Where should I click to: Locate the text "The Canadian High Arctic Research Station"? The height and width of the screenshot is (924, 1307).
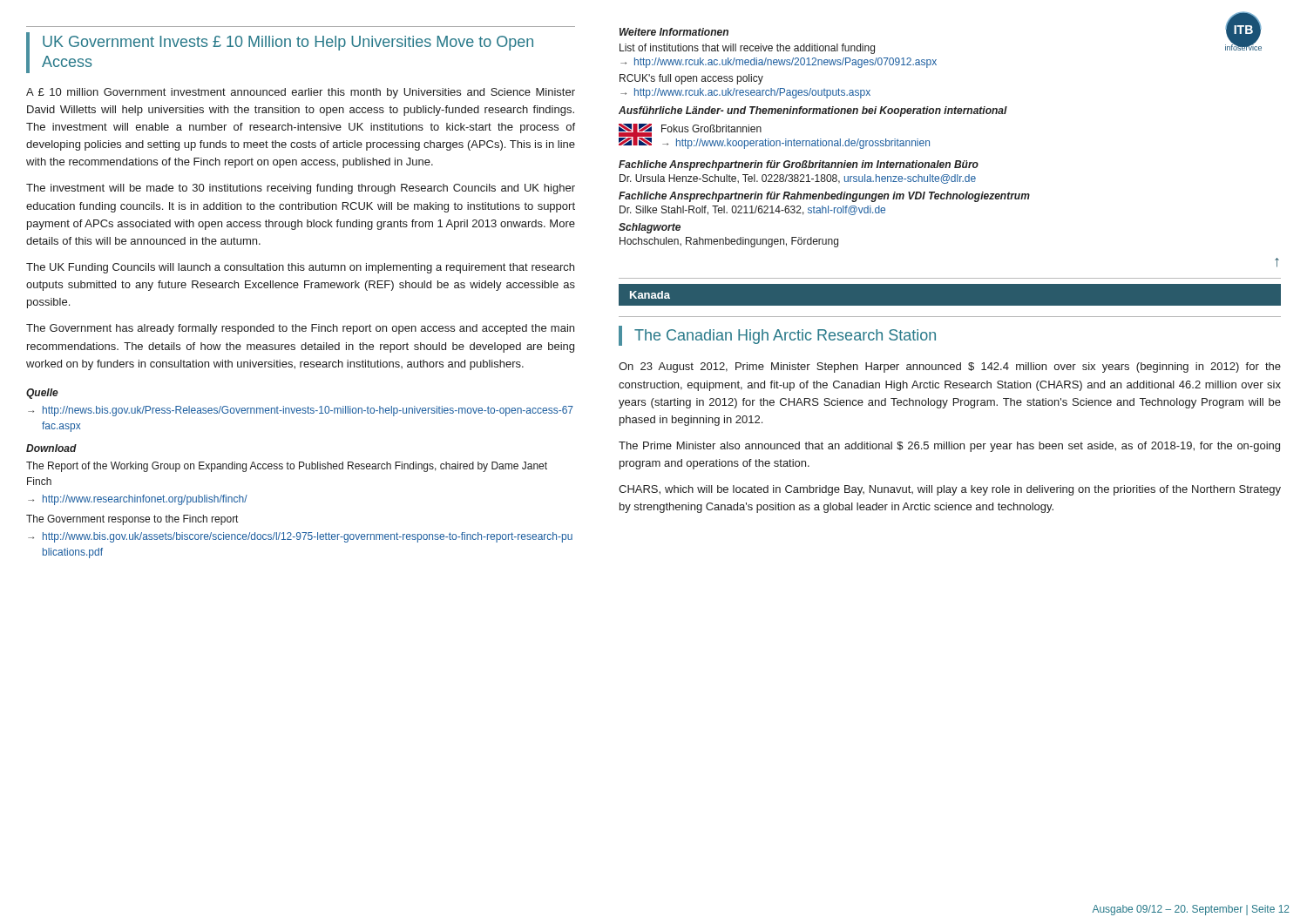click(786, 335)
